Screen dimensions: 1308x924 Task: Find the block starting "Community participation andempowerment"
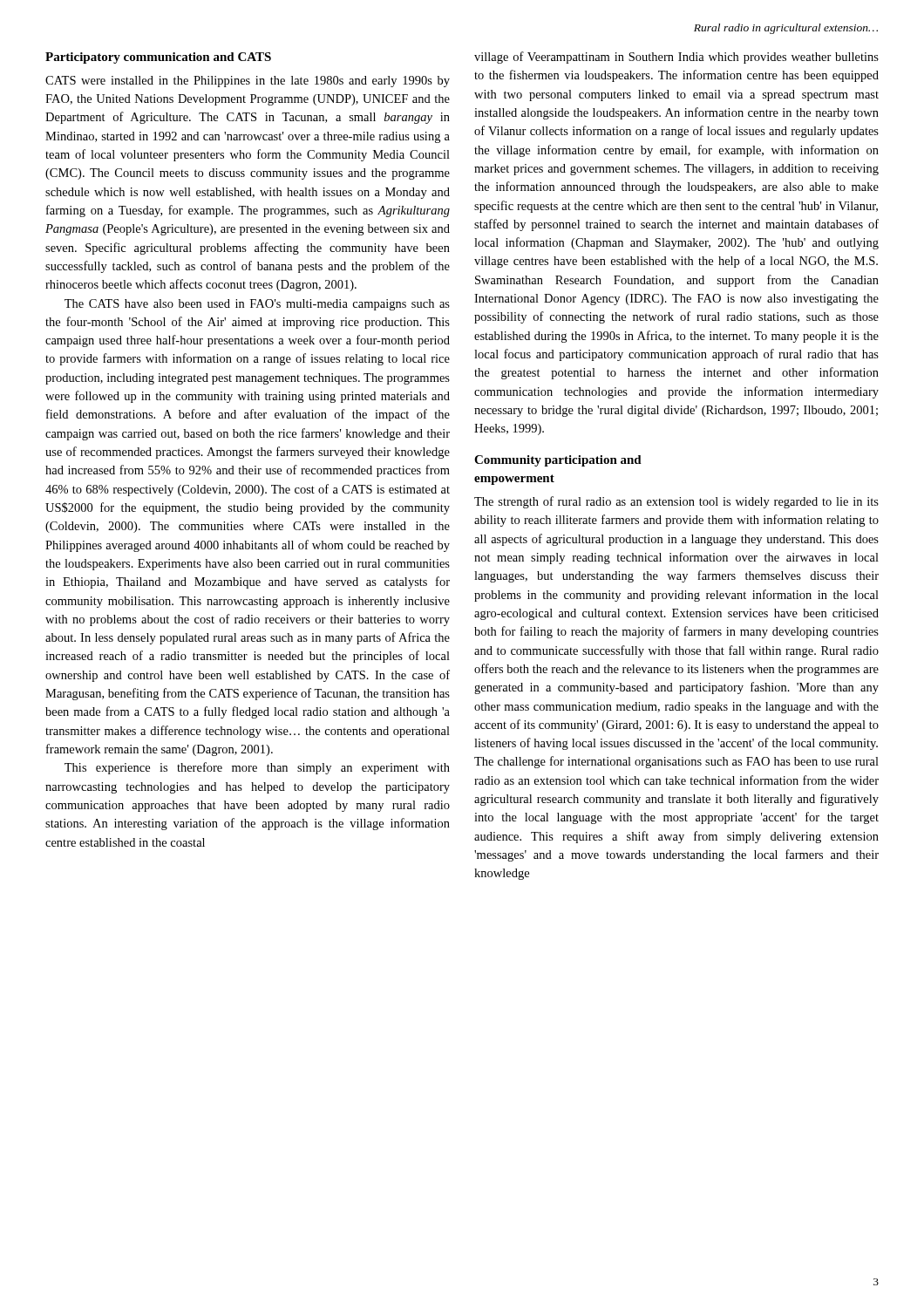[558, 469]
